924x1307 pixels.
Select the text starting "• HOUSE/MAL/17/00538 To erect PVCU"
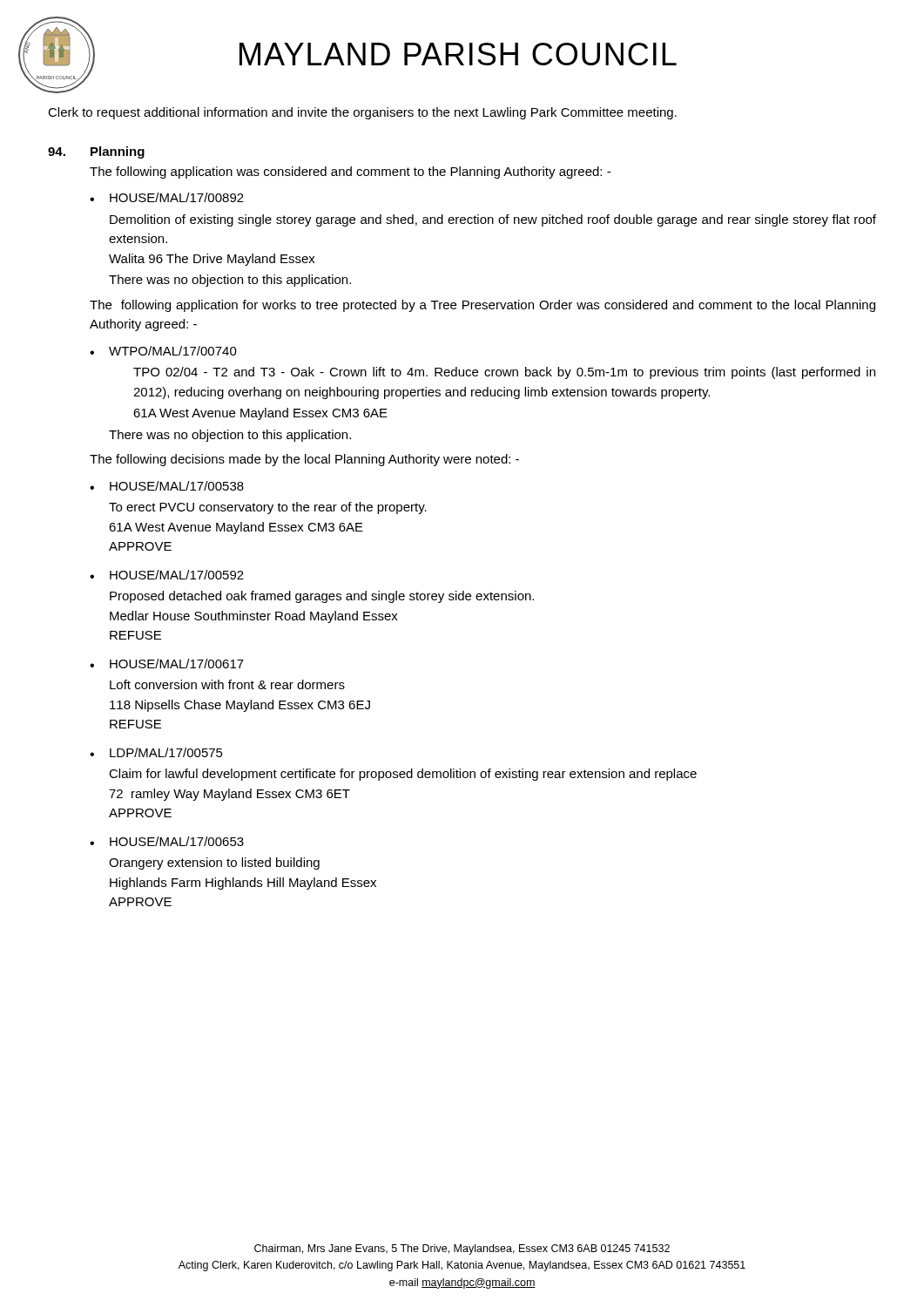tap(167, 486)
